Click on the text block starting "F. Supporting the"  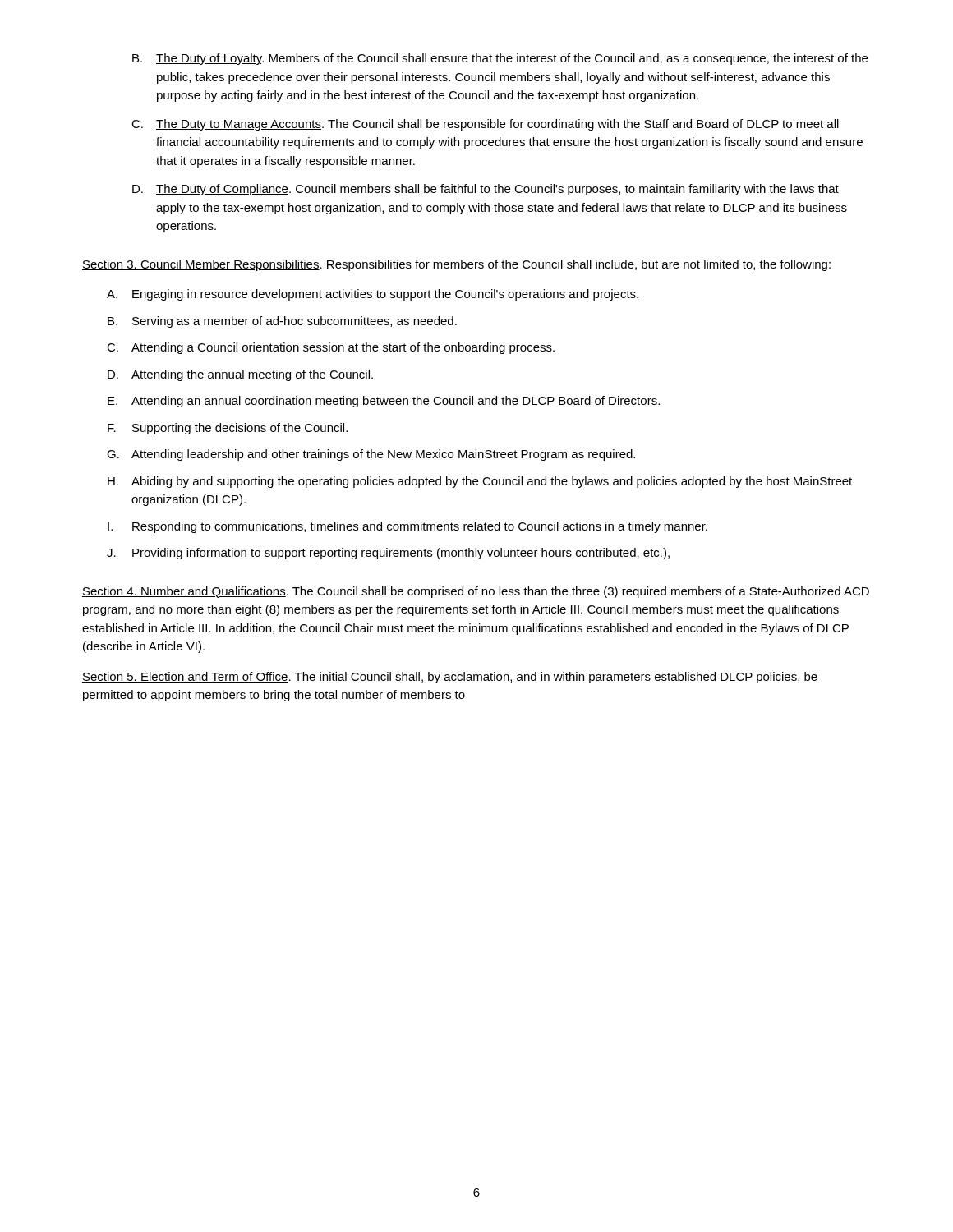click(x=228, y=429)
